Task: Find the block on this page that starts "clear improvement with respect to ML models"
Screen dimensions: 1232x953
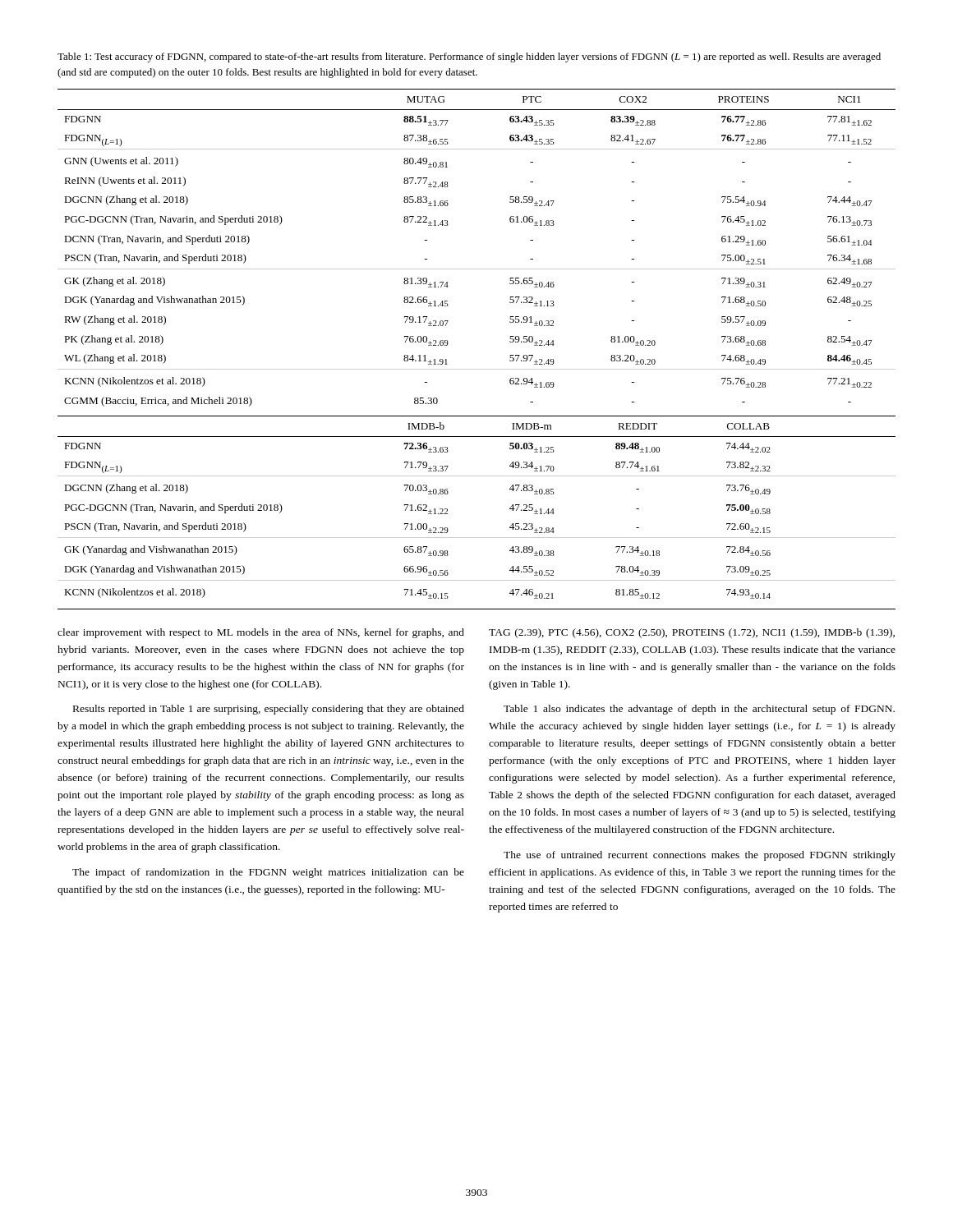Action: (x=261, y=761)
